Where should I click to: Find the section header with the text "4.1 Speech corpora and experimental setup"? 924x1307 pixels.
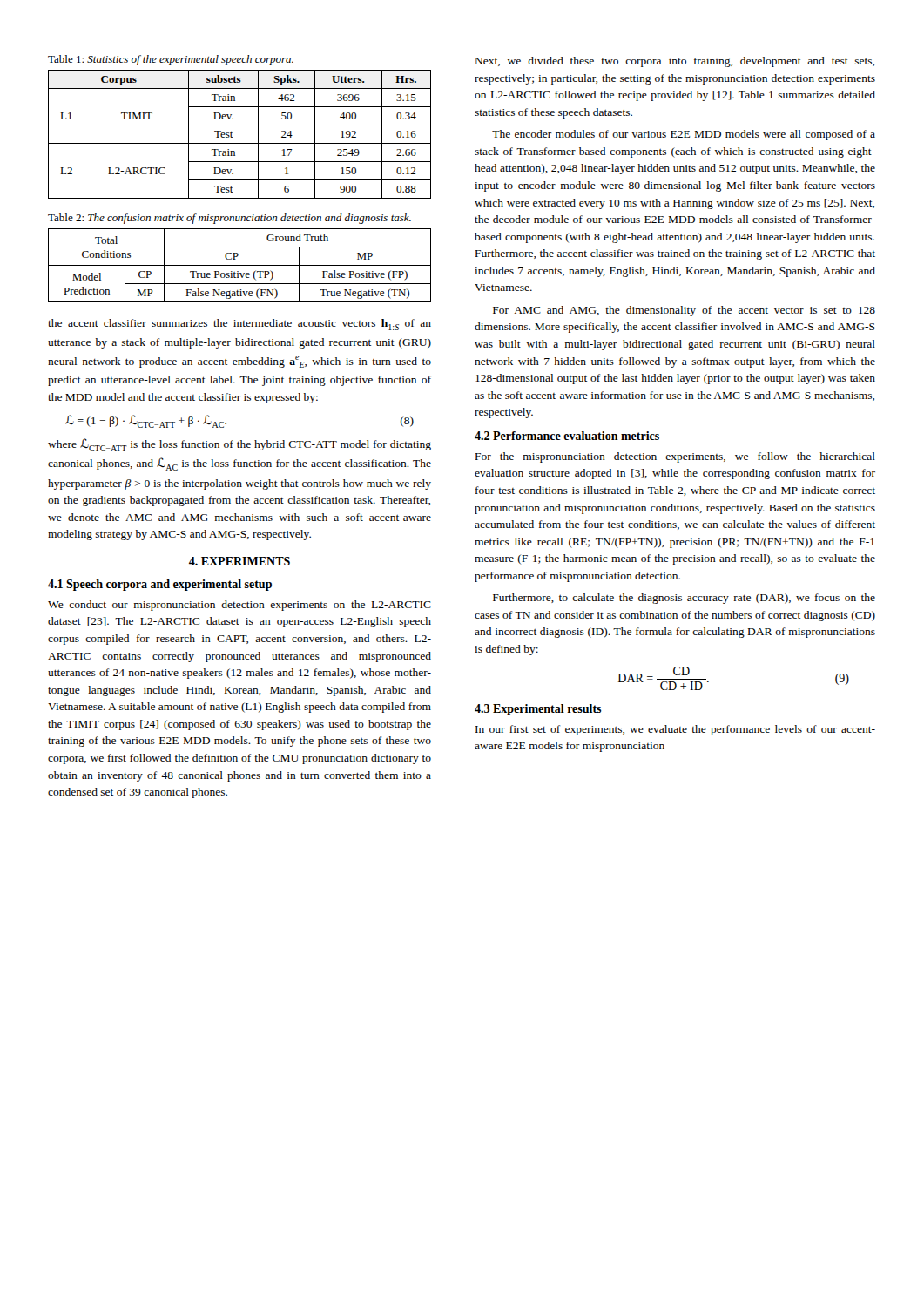click(160, 584)
